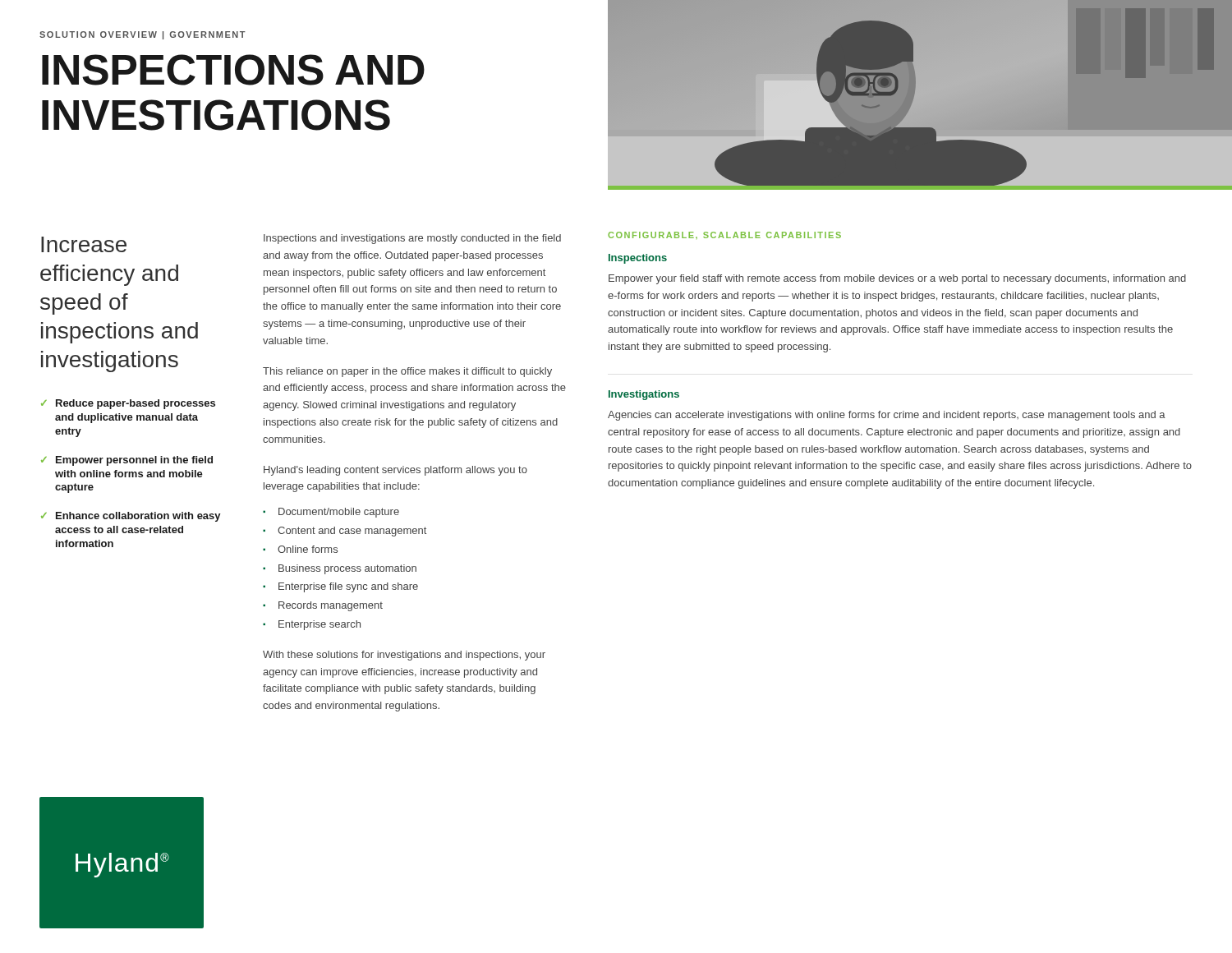The height and width of the screenshot is (953, 1232).
Task: Where is the passage that starts "Enterprise file sync and"?
Action: coord(348,586)
